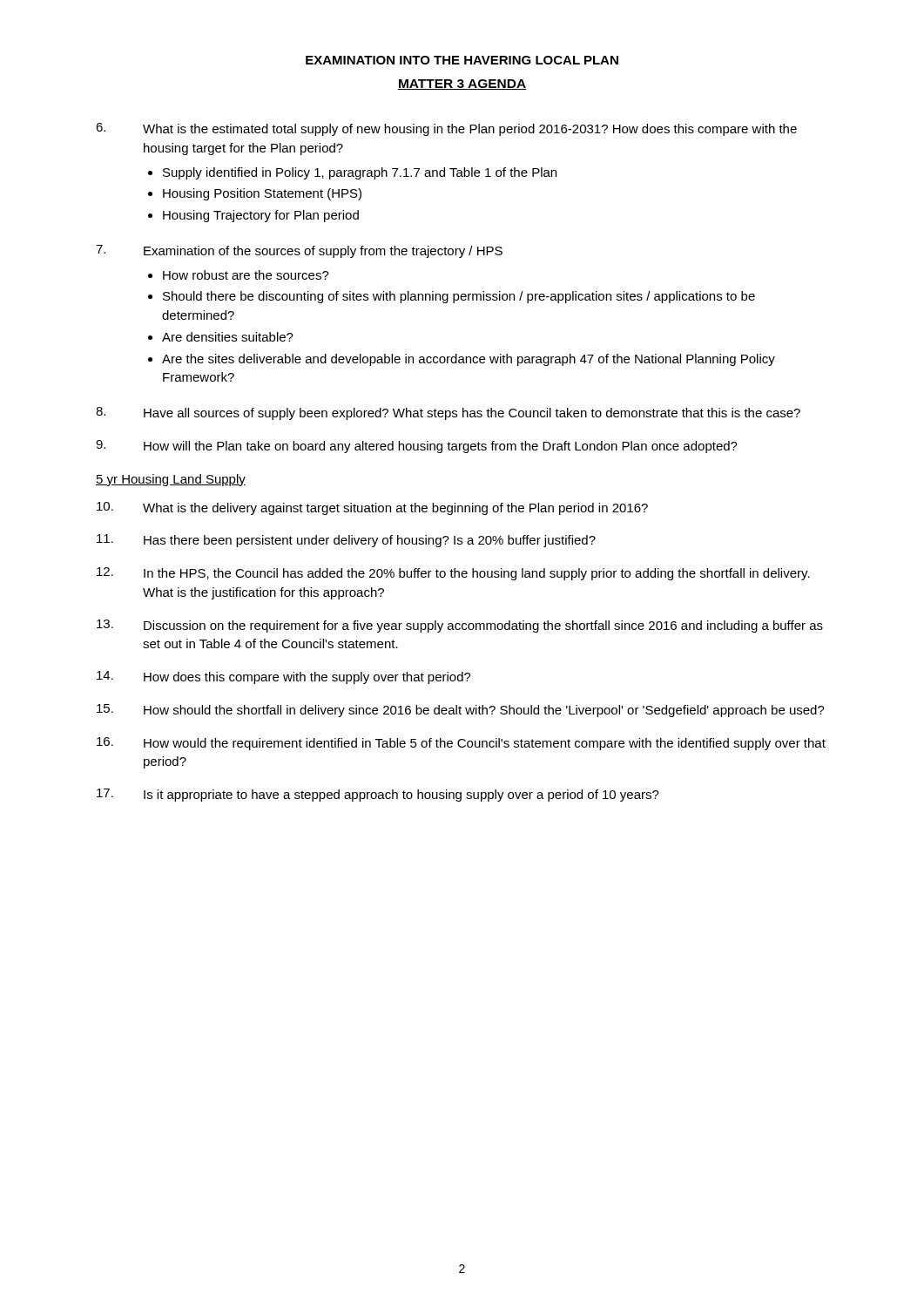
Task: Point to the block beginning "8. Have all"
Action: [x=462, y=413]
